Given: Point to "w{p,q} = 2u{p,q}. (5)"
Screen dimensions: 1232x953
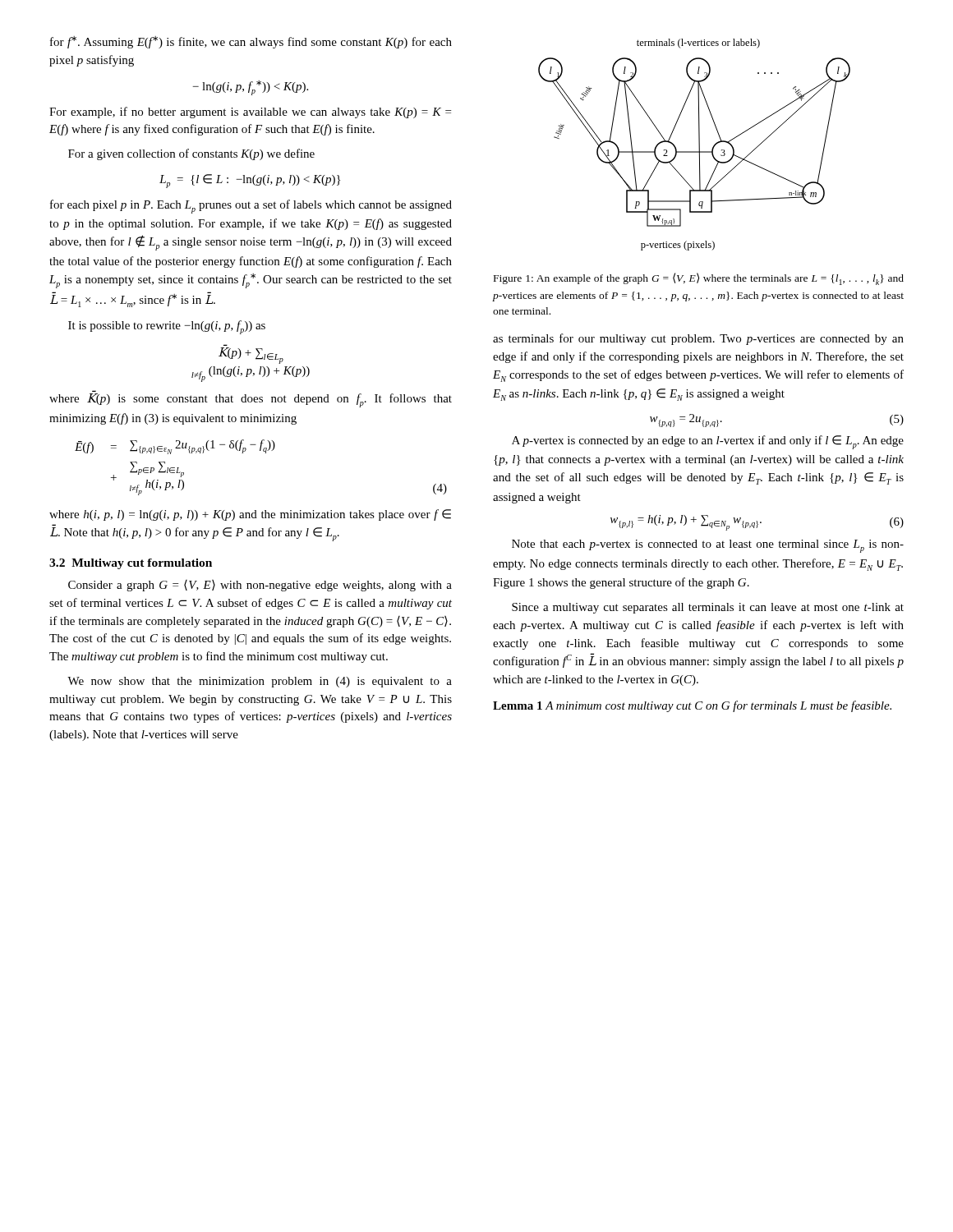Looking at the screenshot, I should click(x=698, y=419).
